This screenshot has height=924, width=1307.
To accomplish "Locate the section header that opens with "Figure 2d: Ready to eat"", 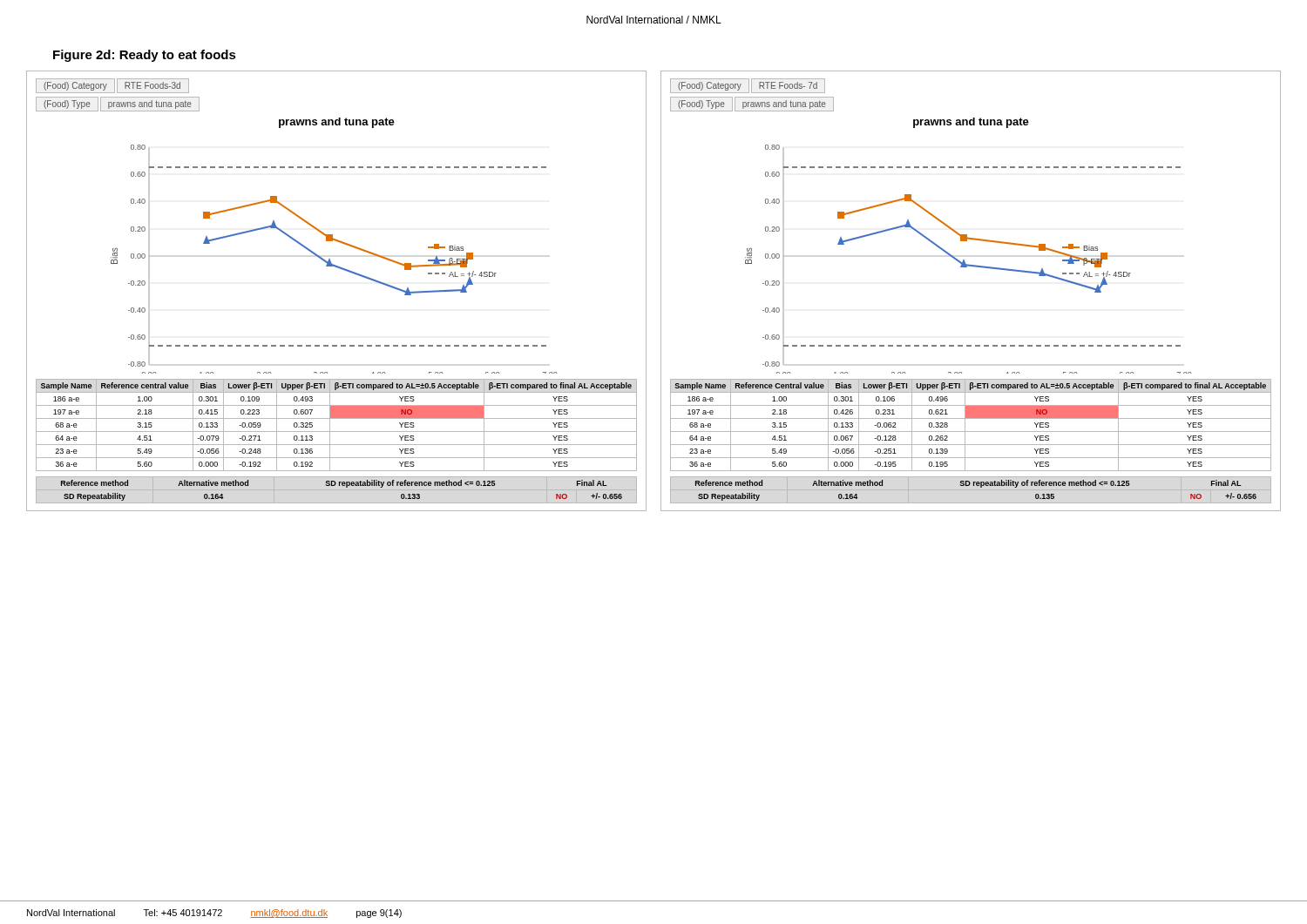I will pyautogui.click(x=144, y=54).
